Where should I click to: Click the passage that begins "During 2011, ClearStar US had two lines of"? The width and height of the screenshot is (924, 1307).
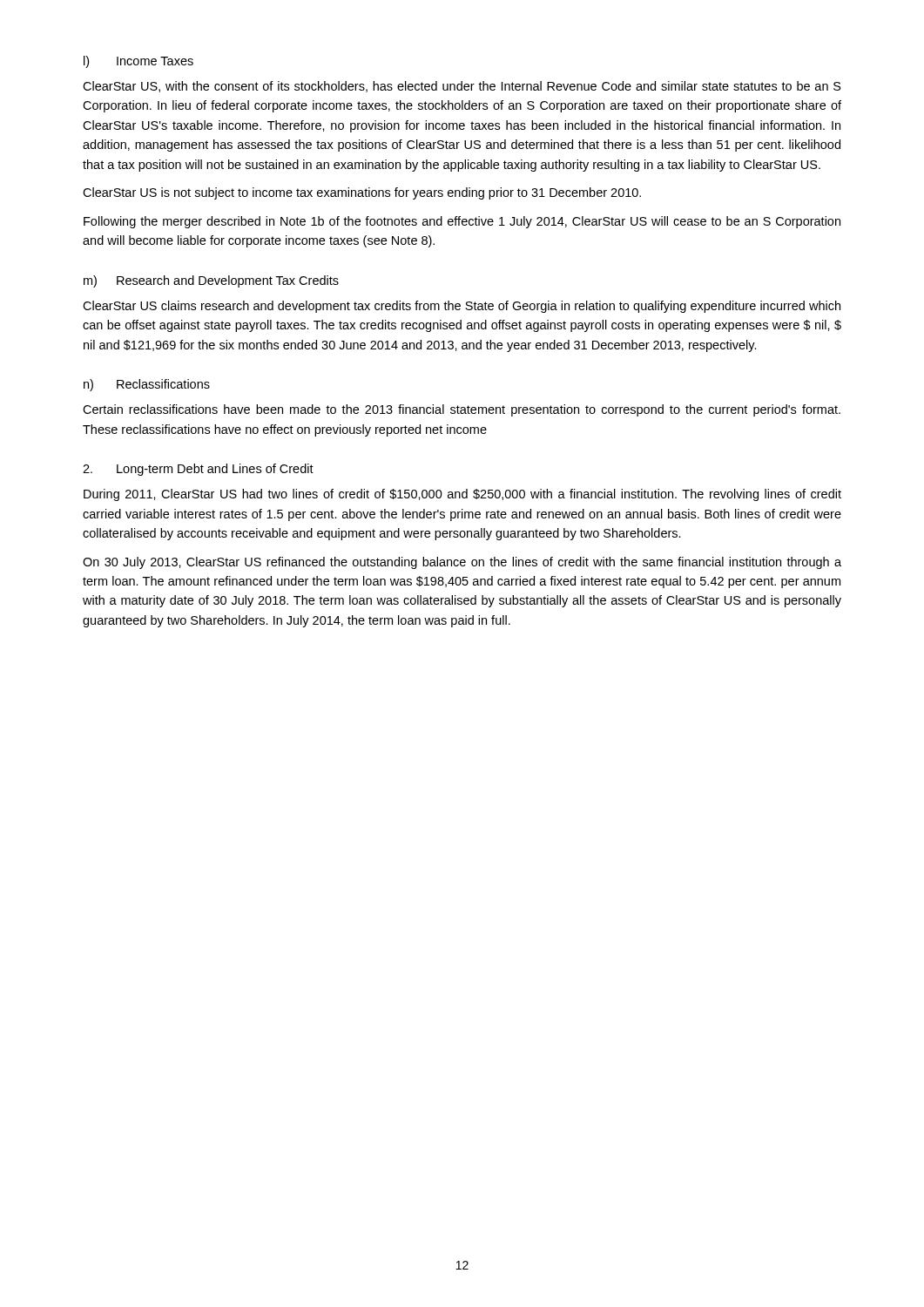pos(462,514)
